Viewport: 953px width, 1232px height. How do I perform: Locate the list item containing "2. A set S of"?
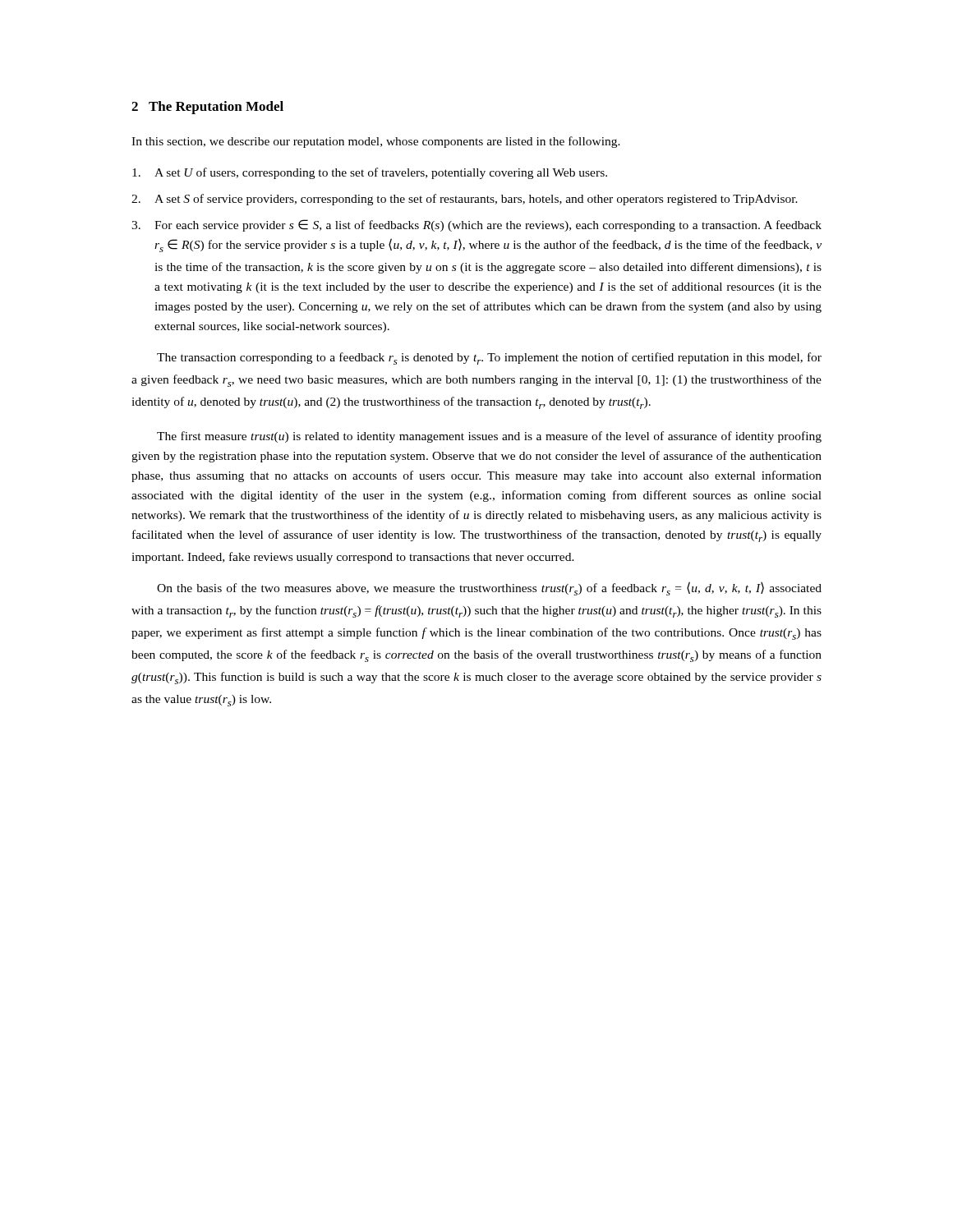point(476,199)
